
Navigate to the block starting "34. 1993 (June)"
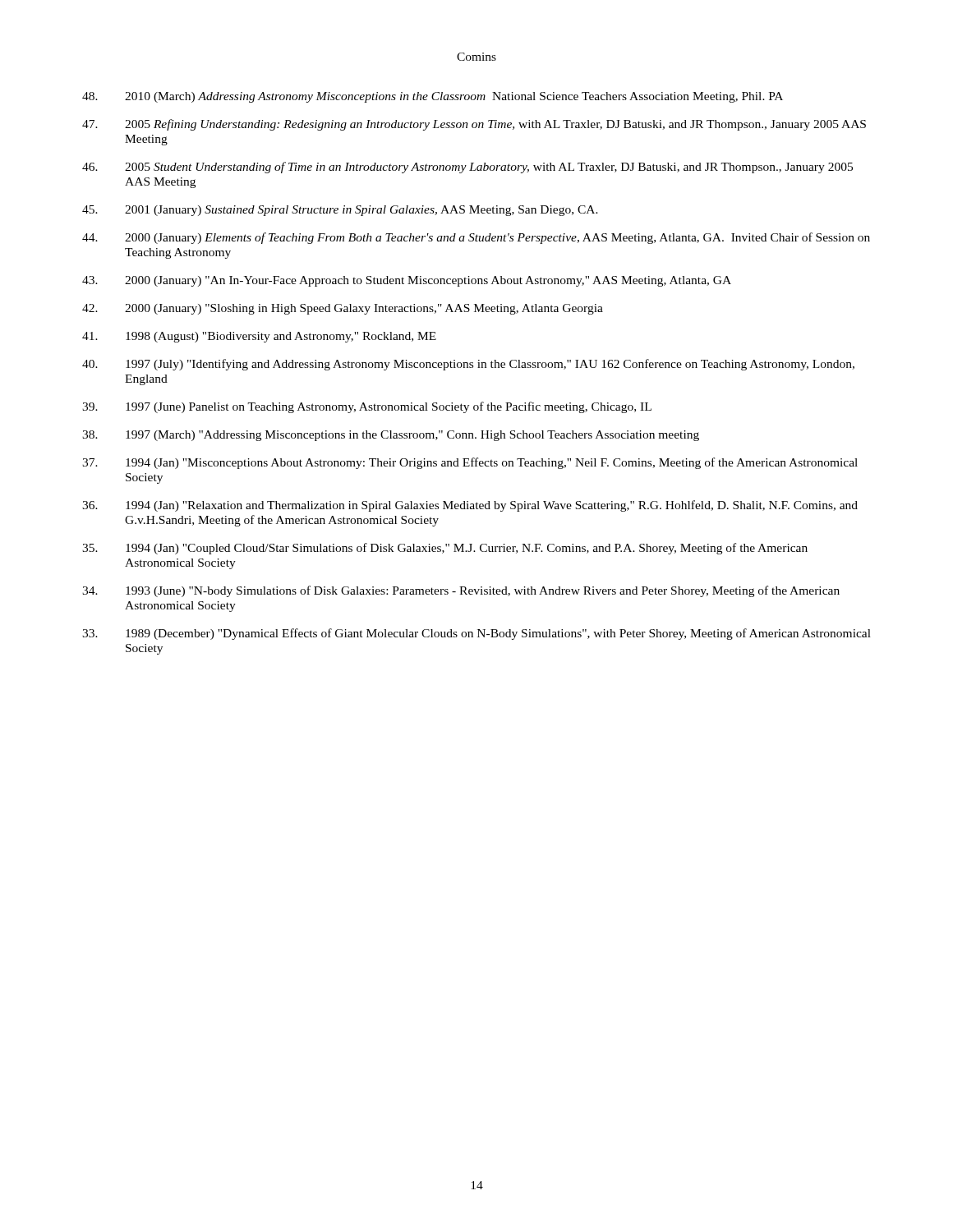click(x=476, y=598)
